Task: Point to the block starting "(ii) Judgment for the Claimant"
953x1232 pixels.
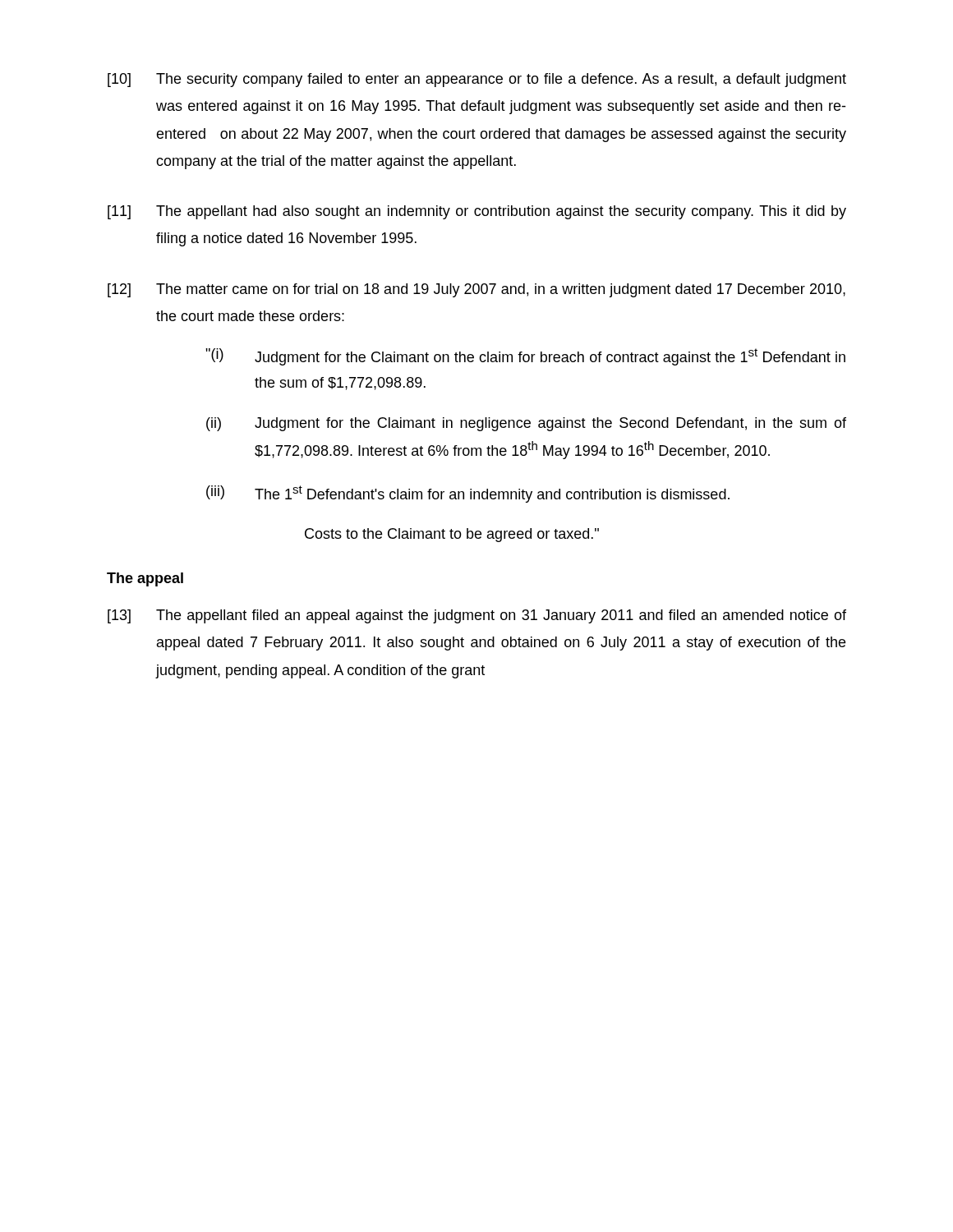Action: coord(526,437)
